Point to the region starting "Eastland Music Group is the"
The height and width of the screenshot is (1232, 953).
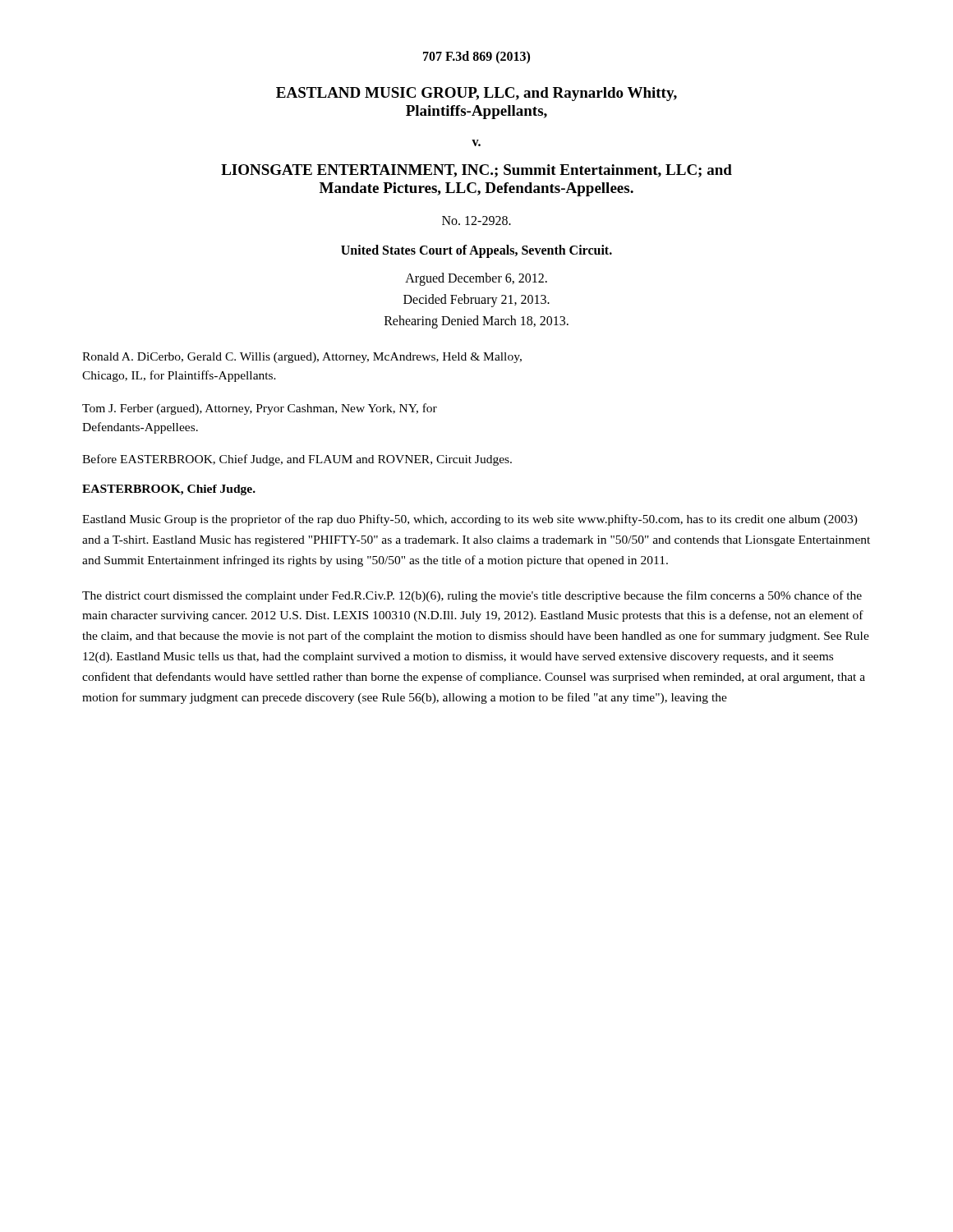476,539
